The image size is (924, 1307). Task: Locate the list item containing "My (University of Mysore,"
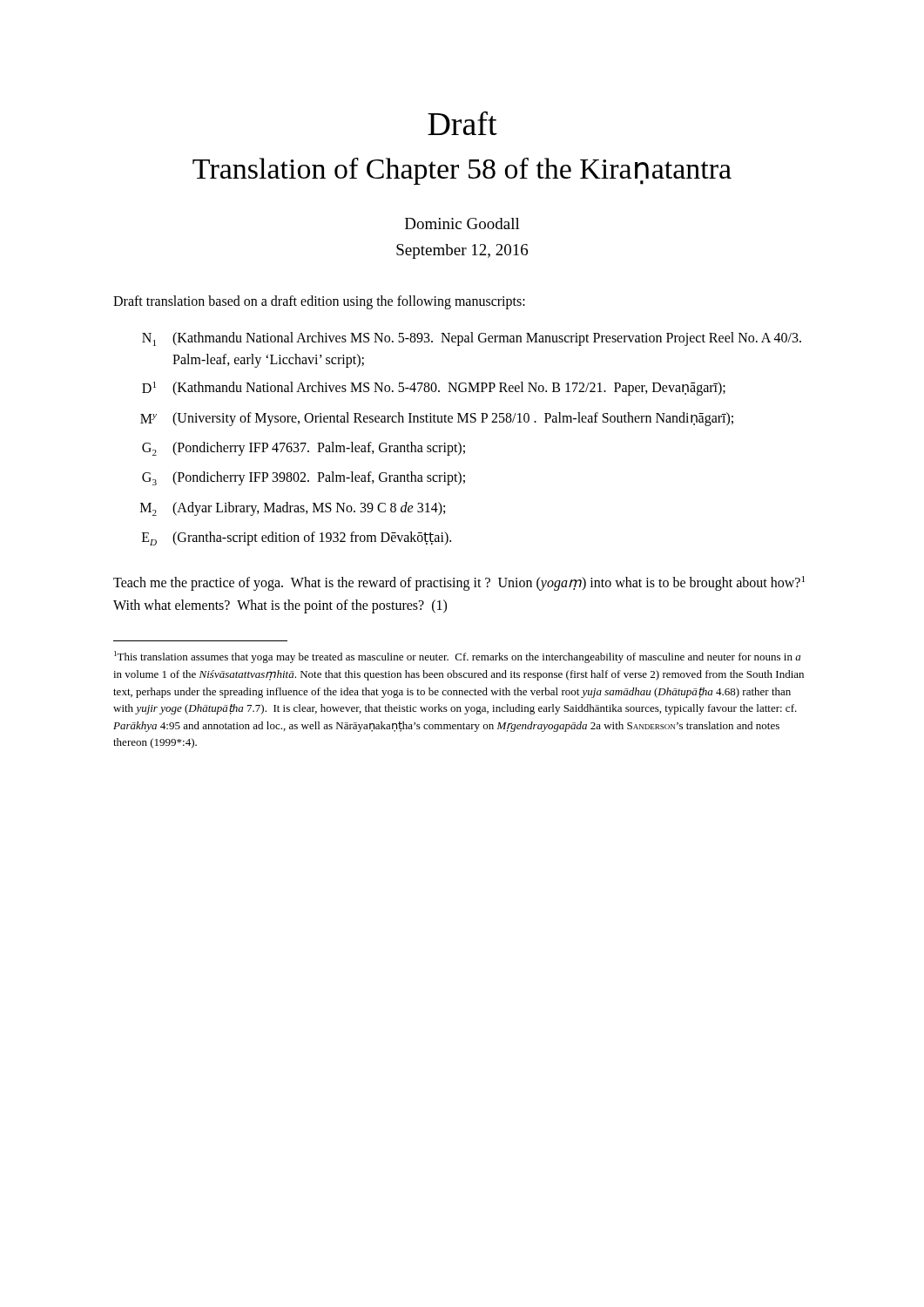462,419
